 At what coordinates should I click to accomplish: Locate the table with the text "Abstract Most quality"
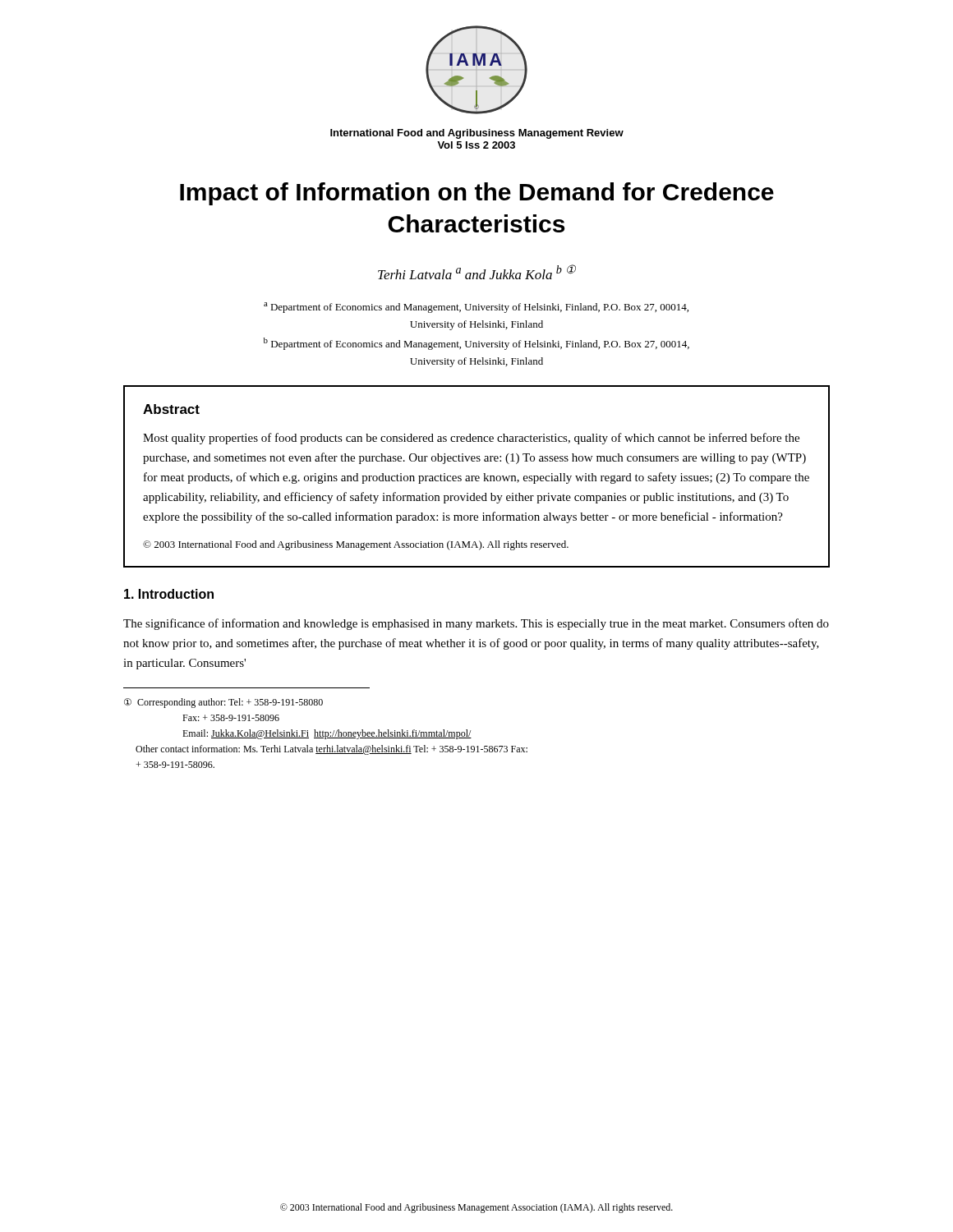click(476, 476)
